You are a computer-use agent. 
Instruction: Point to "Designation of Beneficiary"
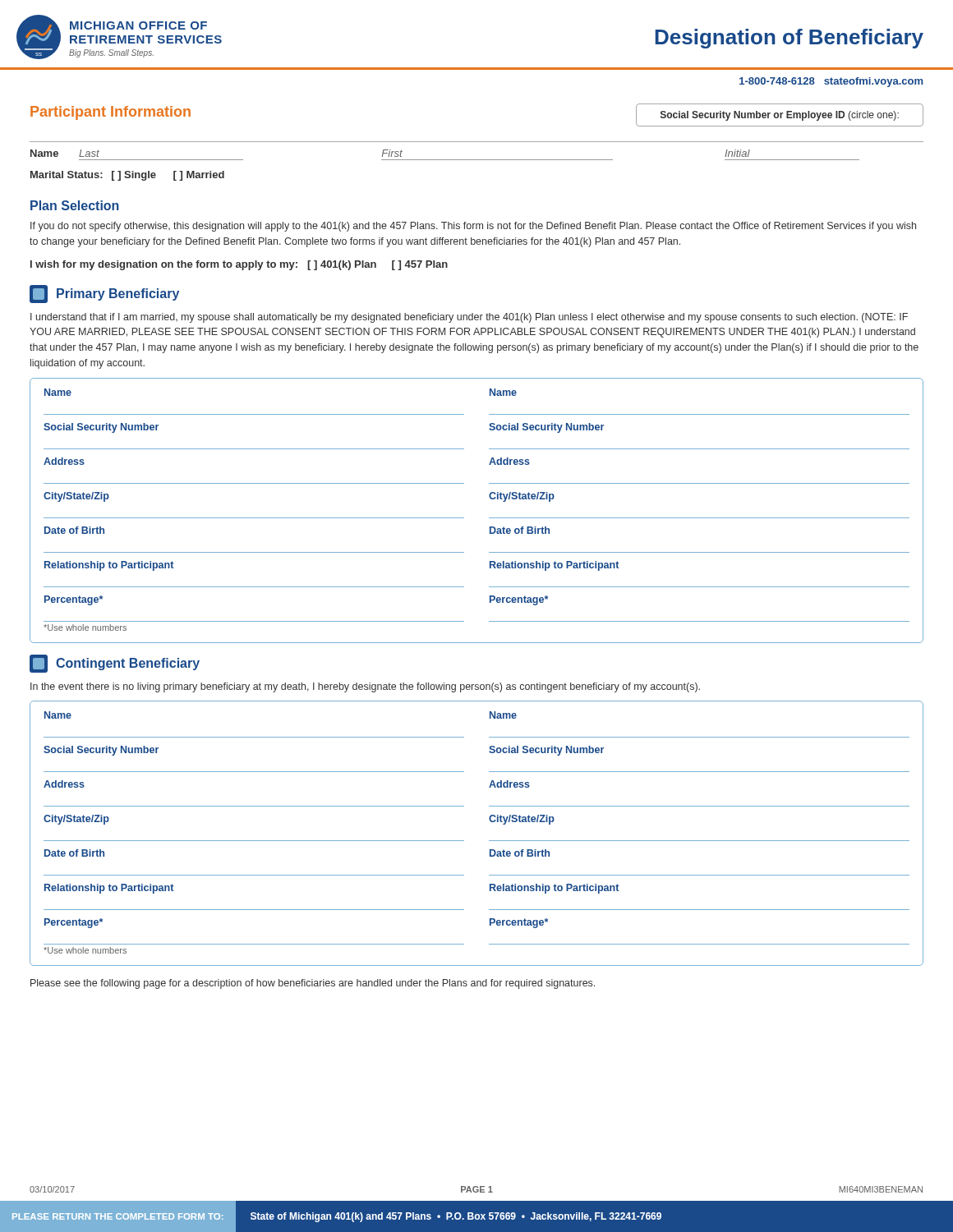click(x=789, y=37)
